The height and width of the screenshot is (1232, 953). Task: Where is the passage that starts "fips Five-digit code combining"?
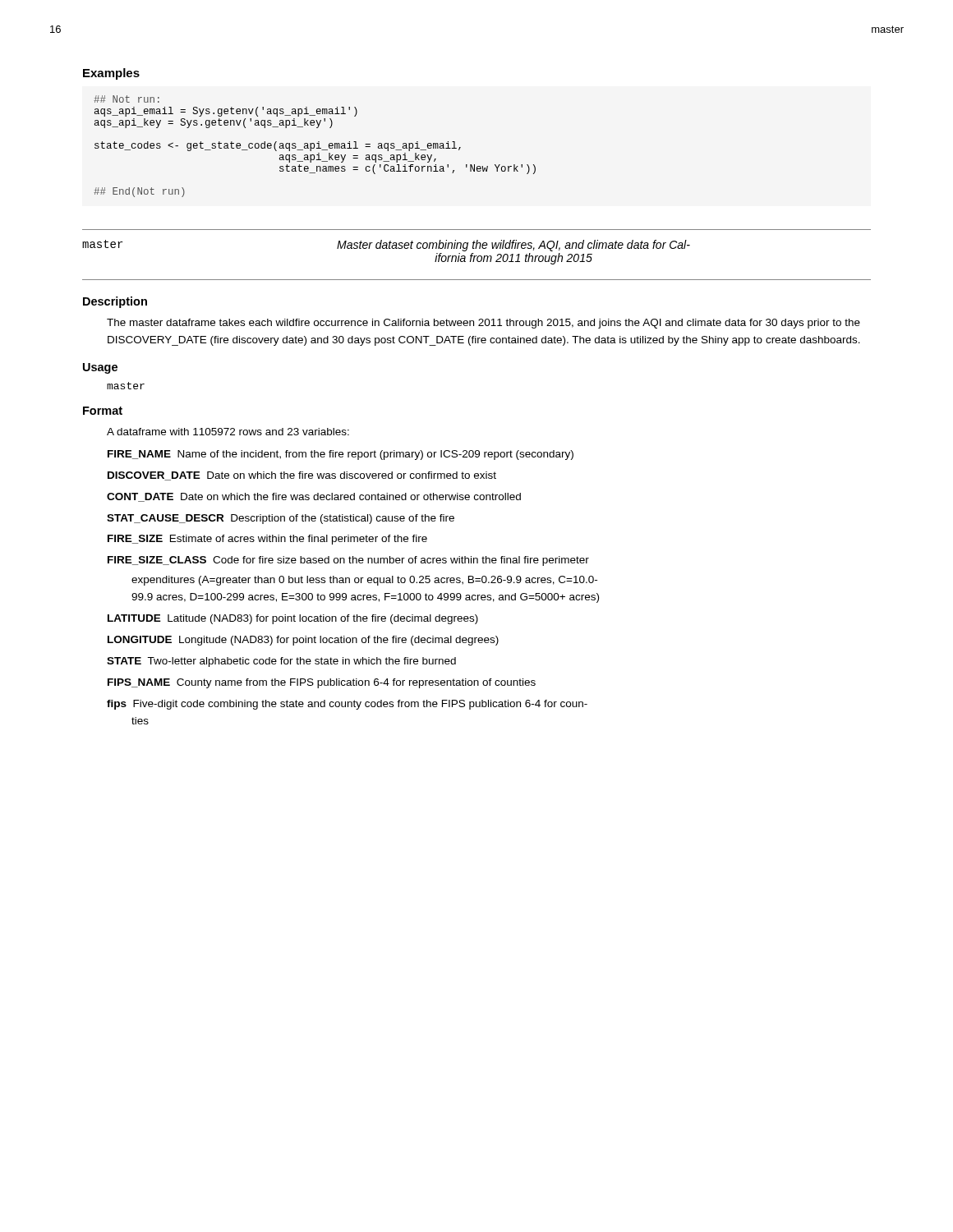(x=347, y=712)
